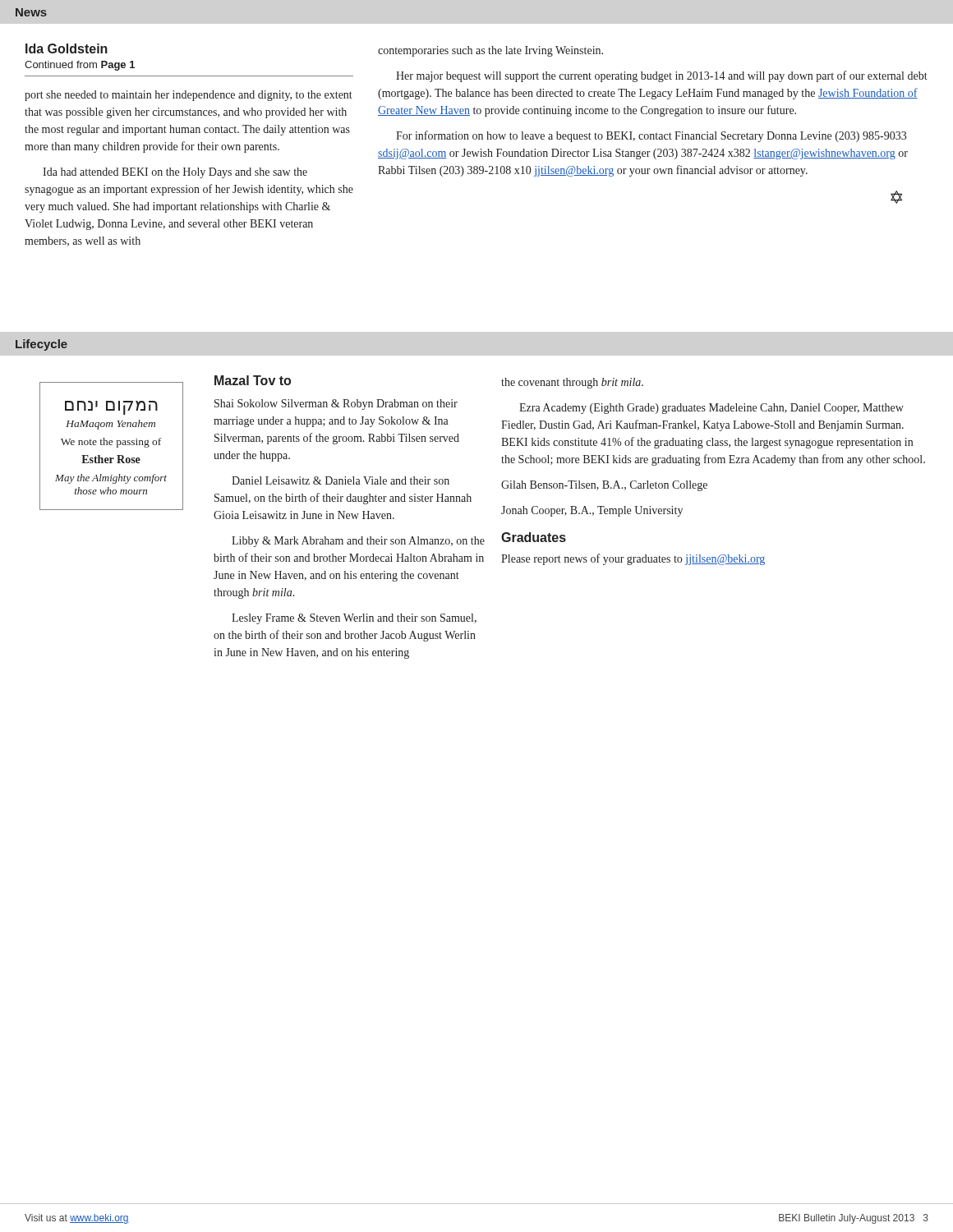Screen dimensions: 1232x953
Task: Point to the passage starting "Please report news"
Action: tap(715, 559)
